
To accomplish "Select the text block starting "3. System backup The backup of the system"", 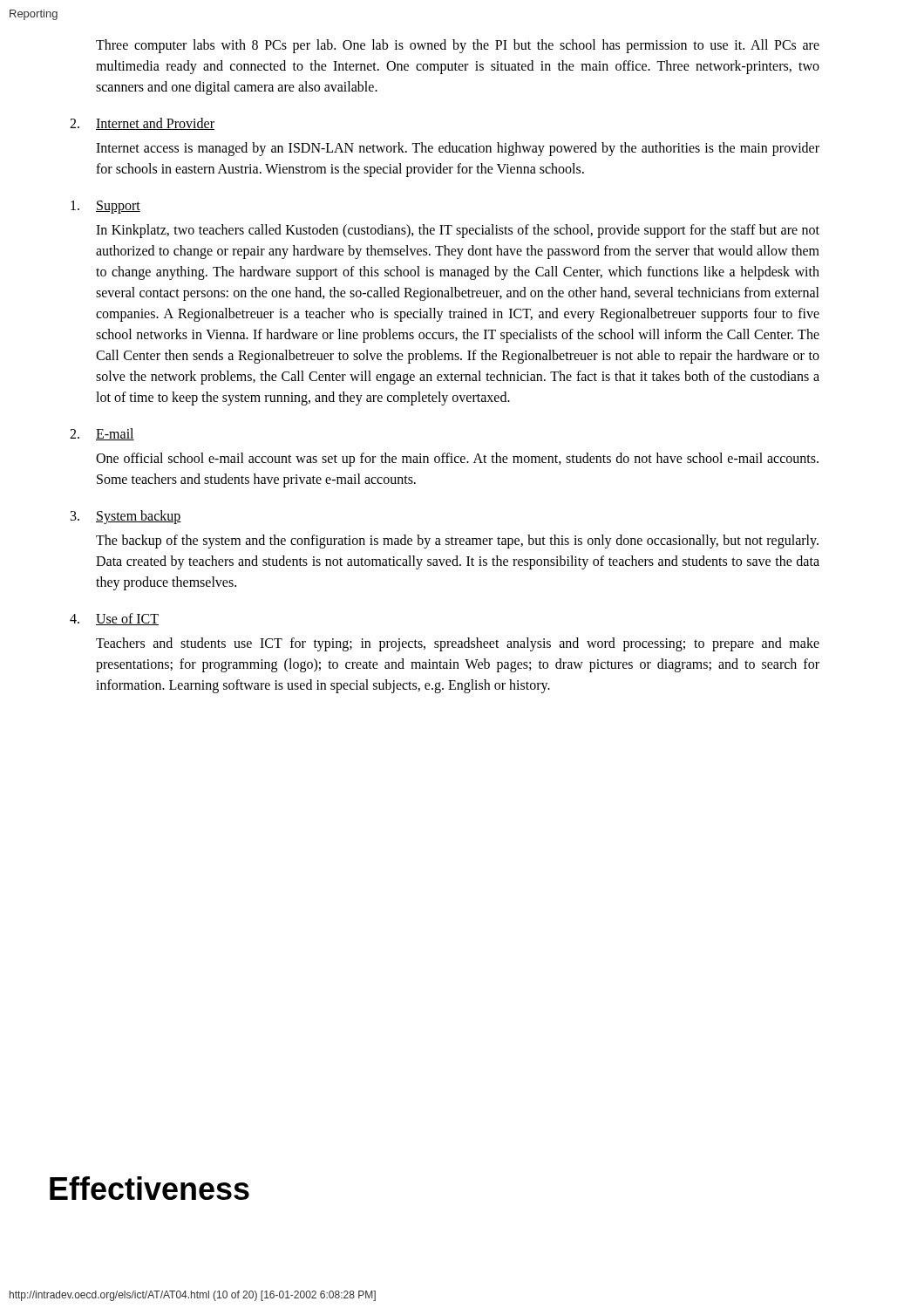I will pos(445,549).
